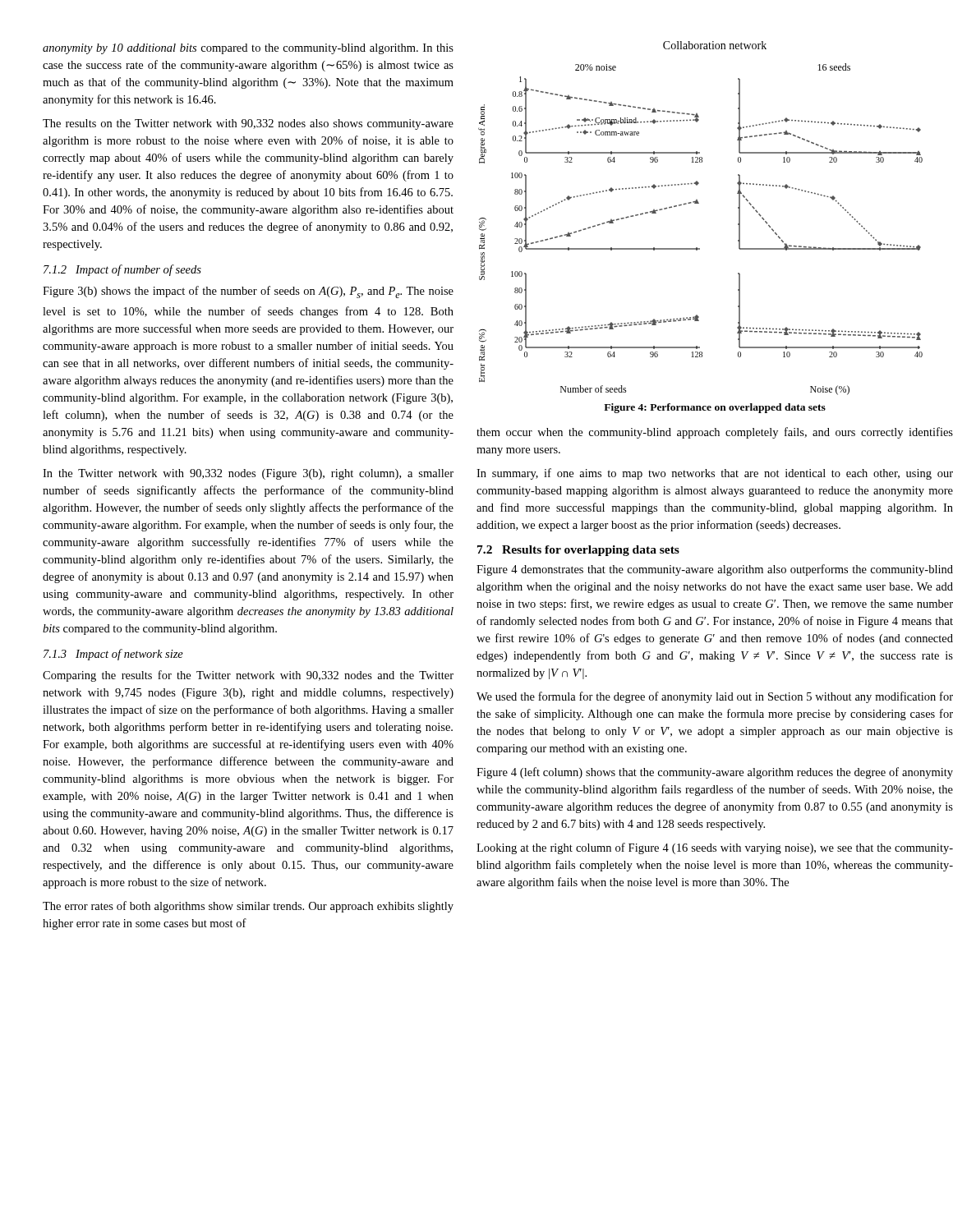953x1232 pixels.
Task: Point to the block beginning "Figure 3(b) shows the impact of the number"
Action: click(248, 460)
